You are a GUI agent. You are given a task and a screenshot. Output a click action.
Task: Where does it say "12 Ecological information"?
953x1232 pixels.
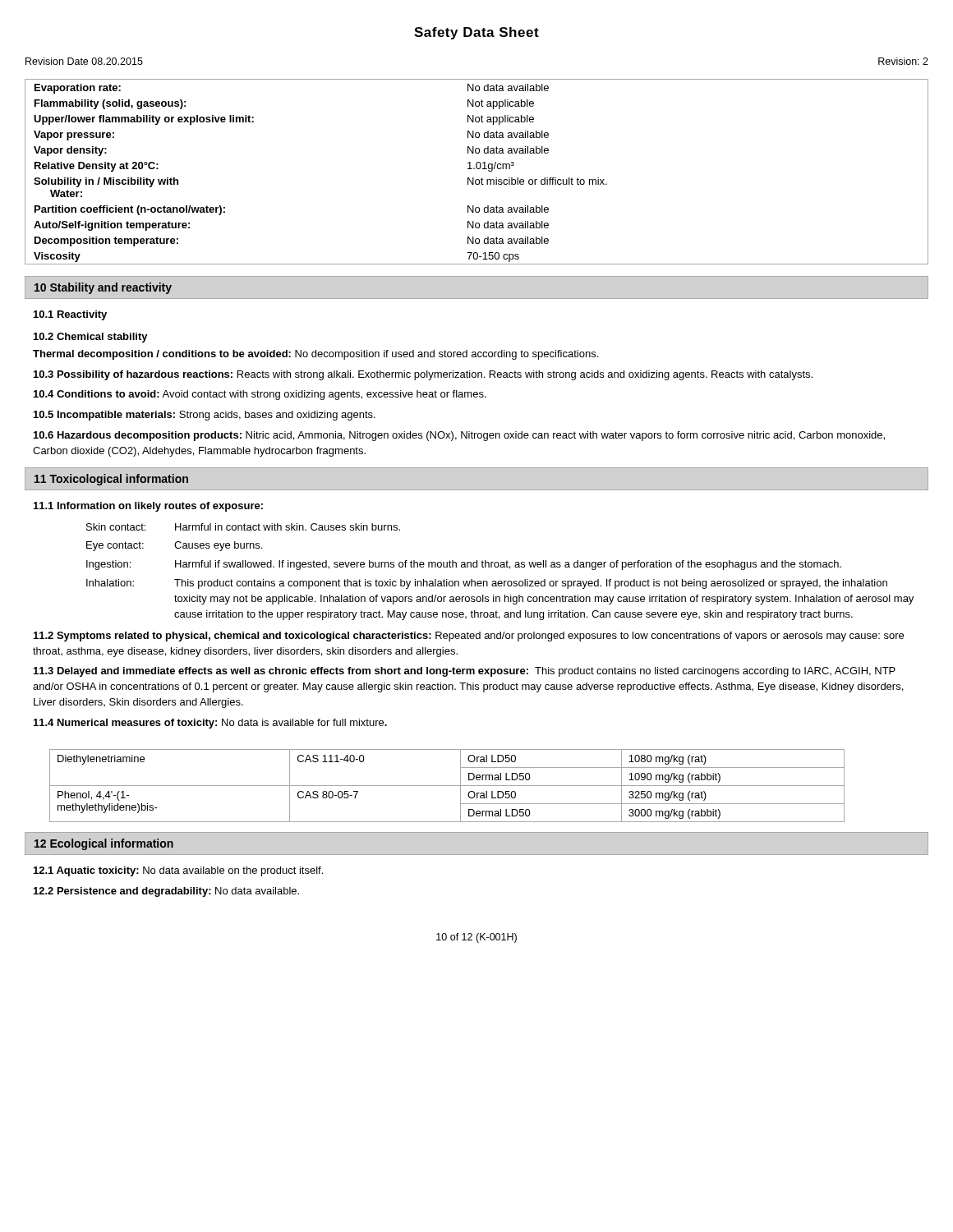(104, 843)
